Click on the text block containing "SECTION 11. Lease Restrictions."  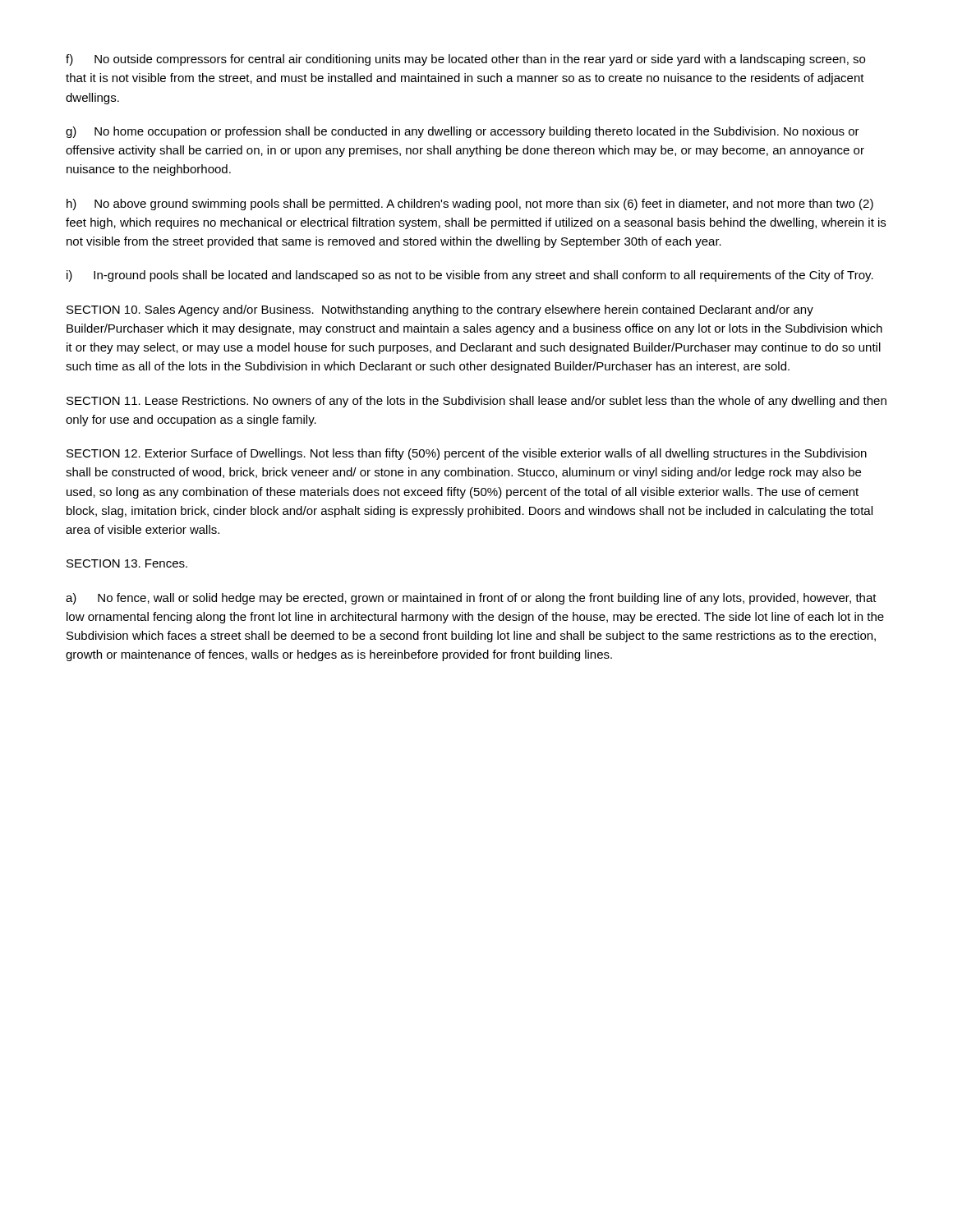click(x=476, y=410)
